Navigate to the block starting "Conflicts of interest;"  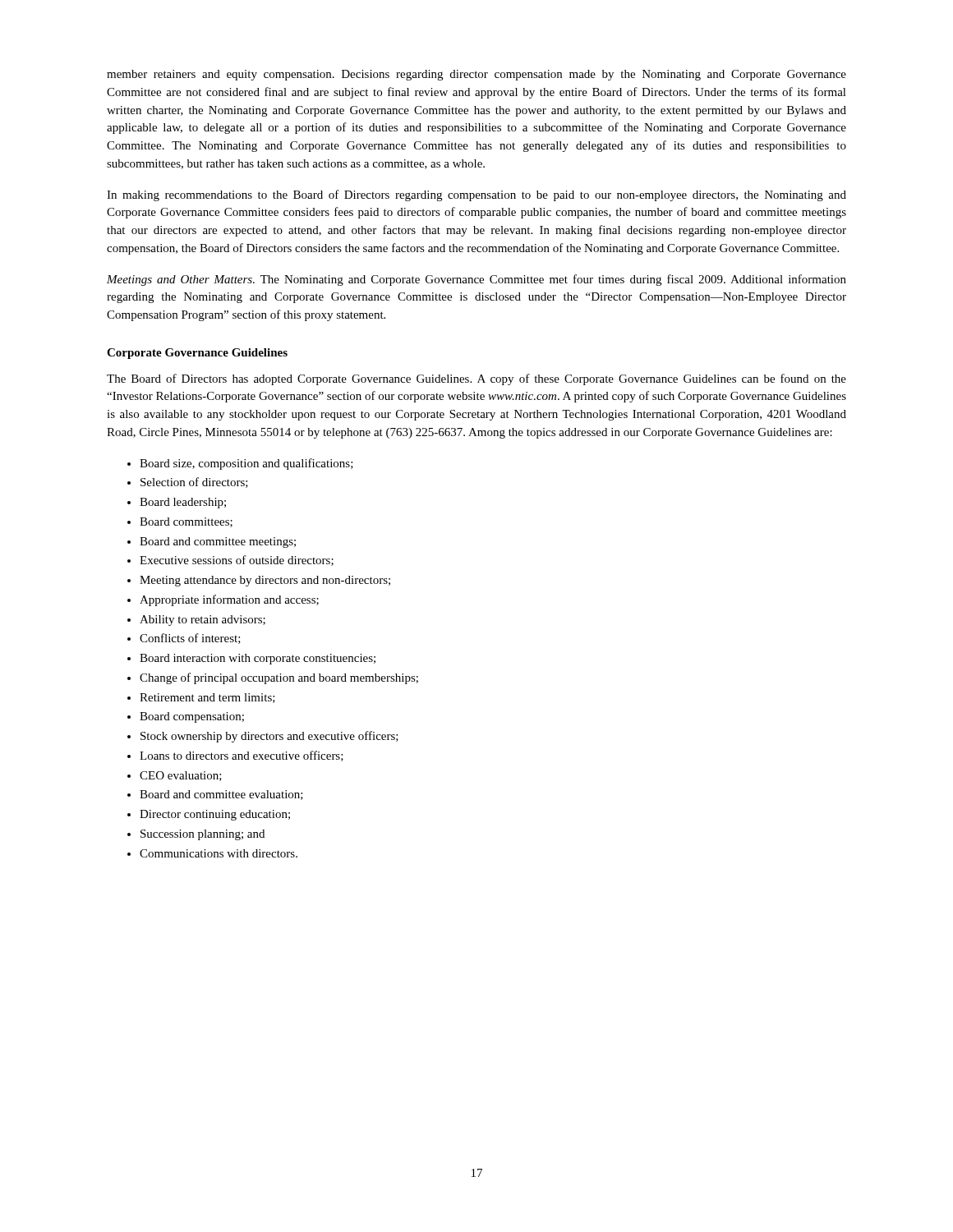[x=190, y=638]
